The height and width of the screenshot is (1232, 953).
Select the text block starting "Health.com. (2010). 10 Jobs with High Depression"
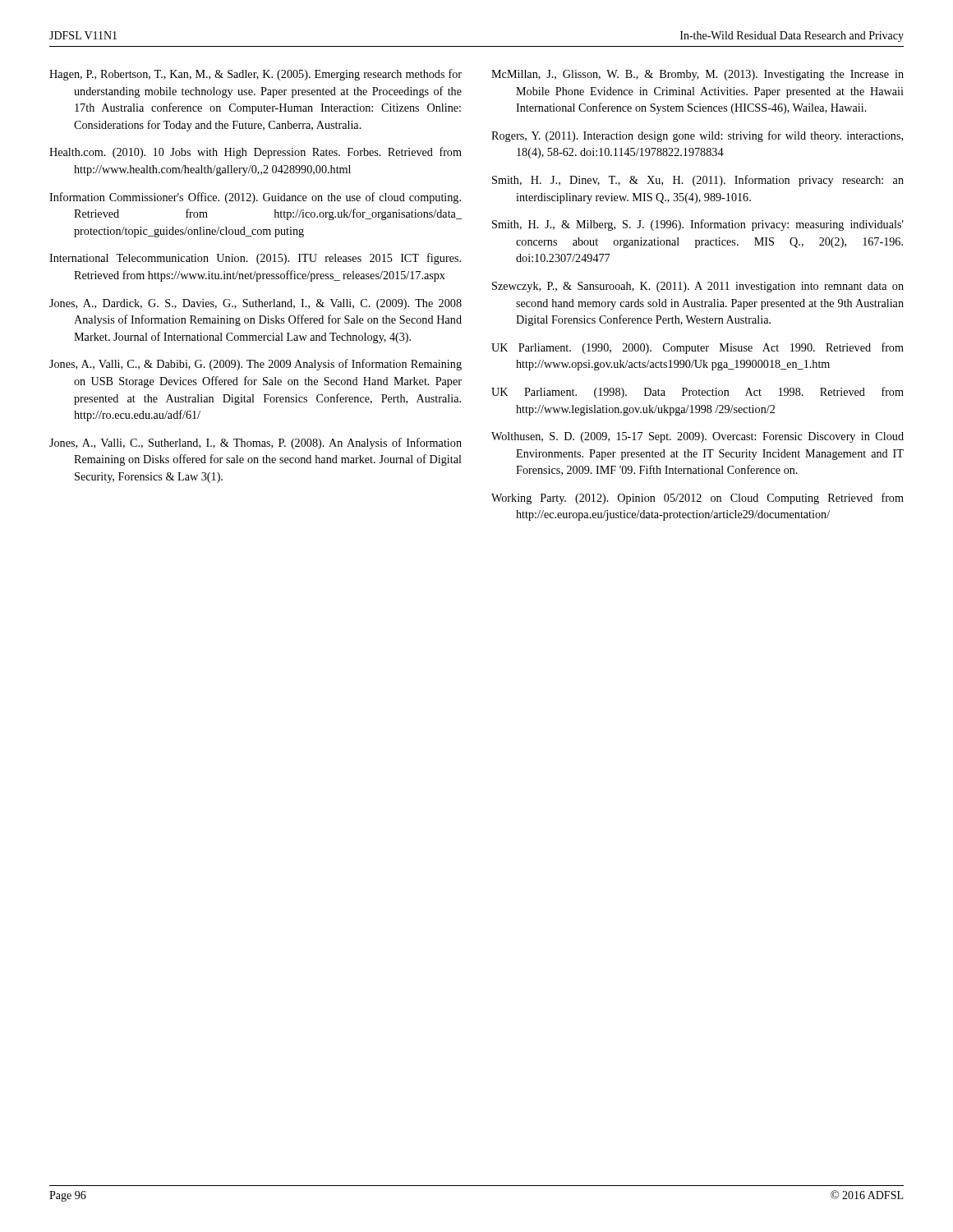tap(255, 161)
